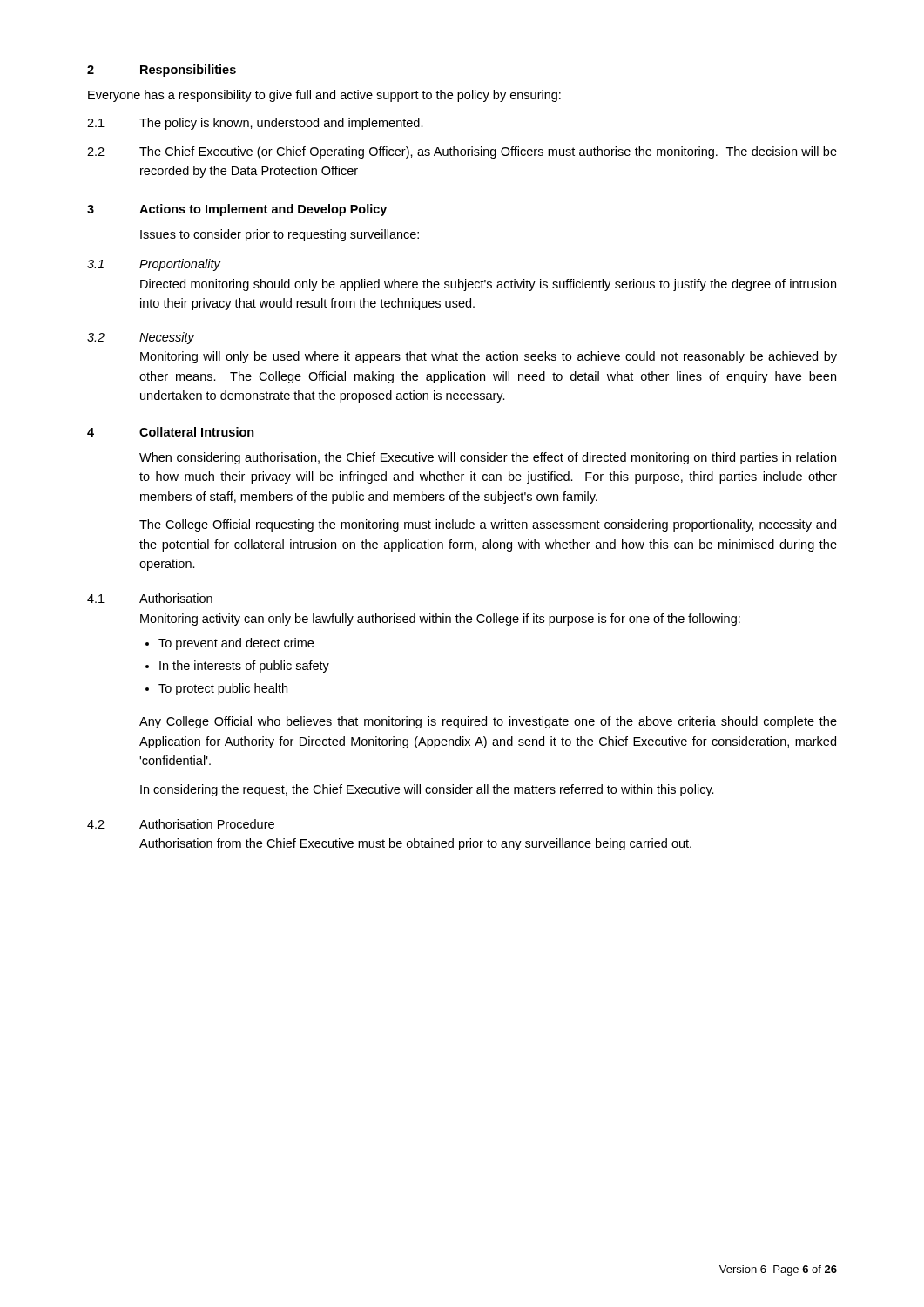Locate the list item that reads "3.1 Proportionality Directed monitoring"
Viewport: 924px width, 1307px height.
(462, 284)
